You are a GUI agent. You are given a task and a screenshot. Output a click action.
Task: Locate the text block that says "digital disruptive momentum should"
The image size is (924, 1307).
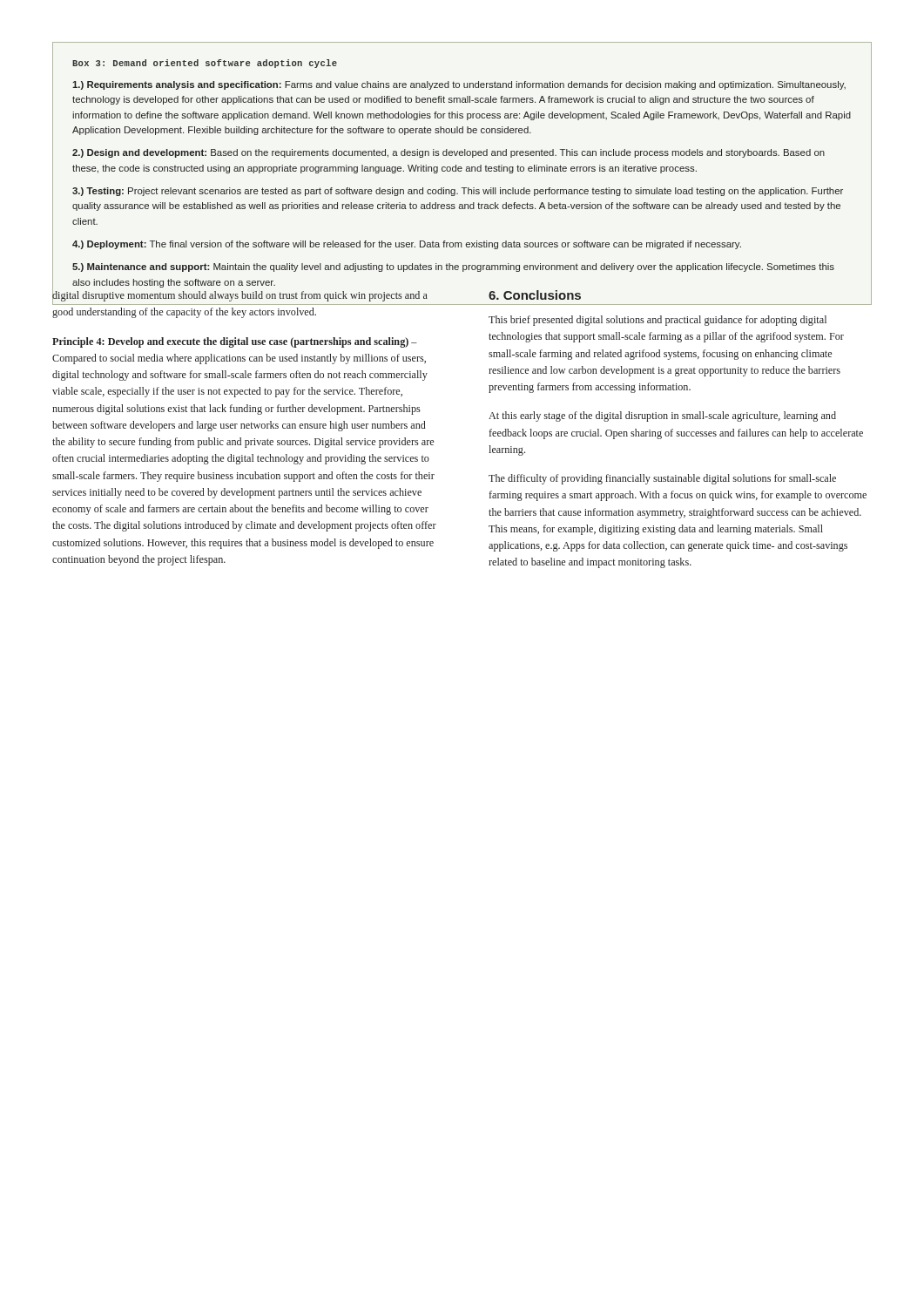click(x=240, y=304)
